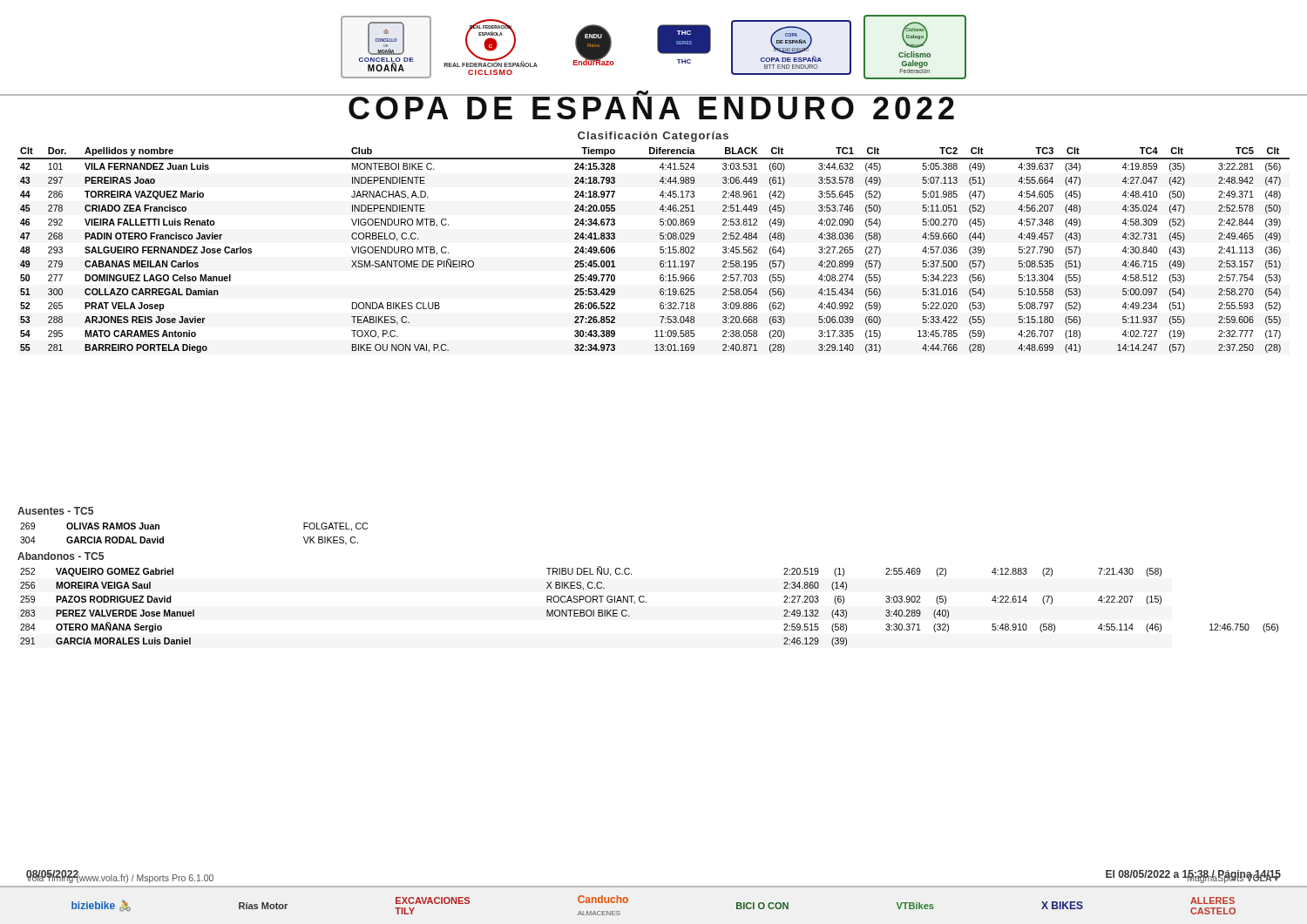Find "COPA DE ESPAÑA ENDURO 2022" on this page
1307x924 pixels.
(653, 108)
